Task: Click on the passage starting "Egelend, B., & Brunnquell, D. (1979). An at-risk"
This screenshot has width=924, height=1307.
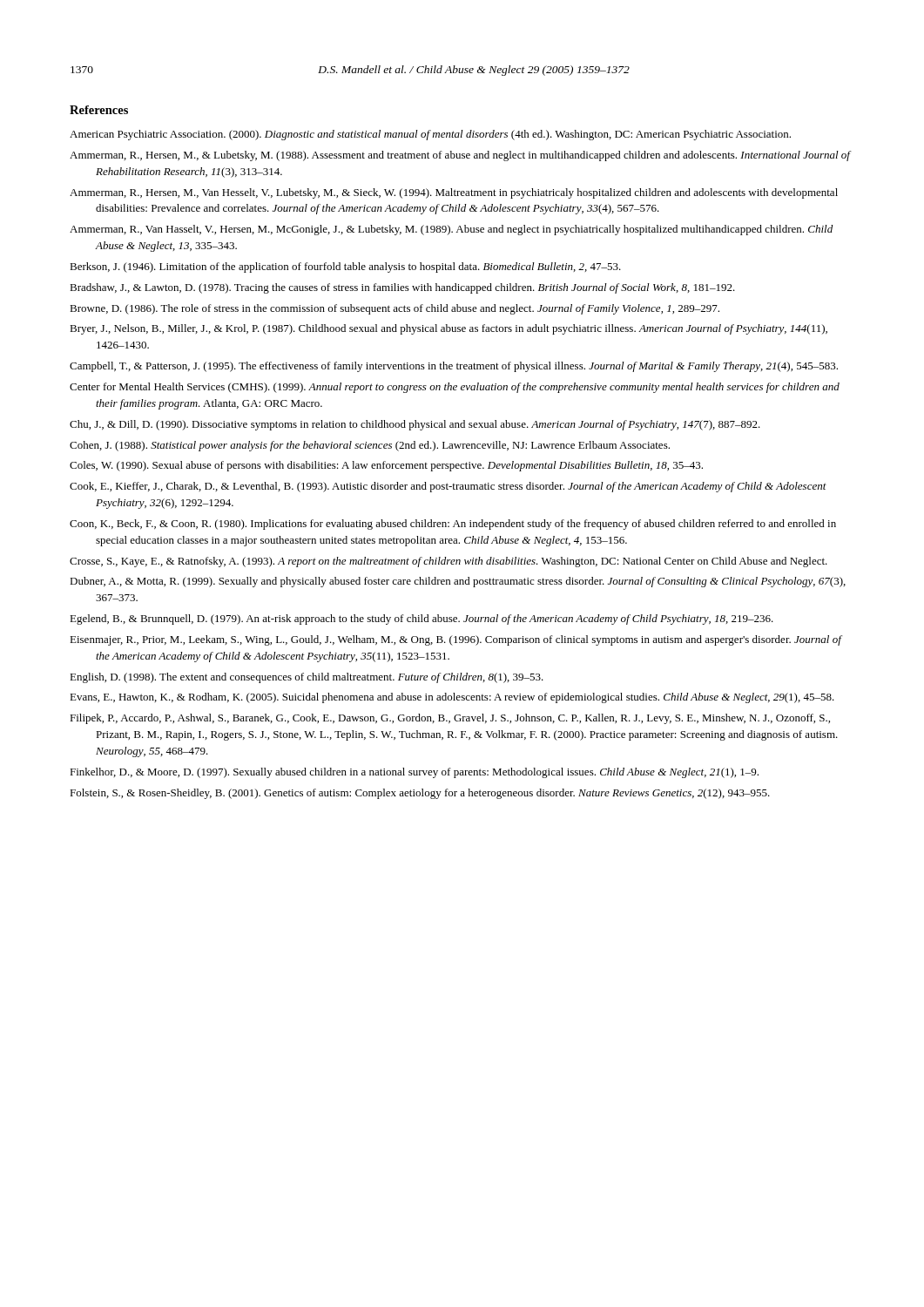Action: pyautogui.click(x=422, y=618)
